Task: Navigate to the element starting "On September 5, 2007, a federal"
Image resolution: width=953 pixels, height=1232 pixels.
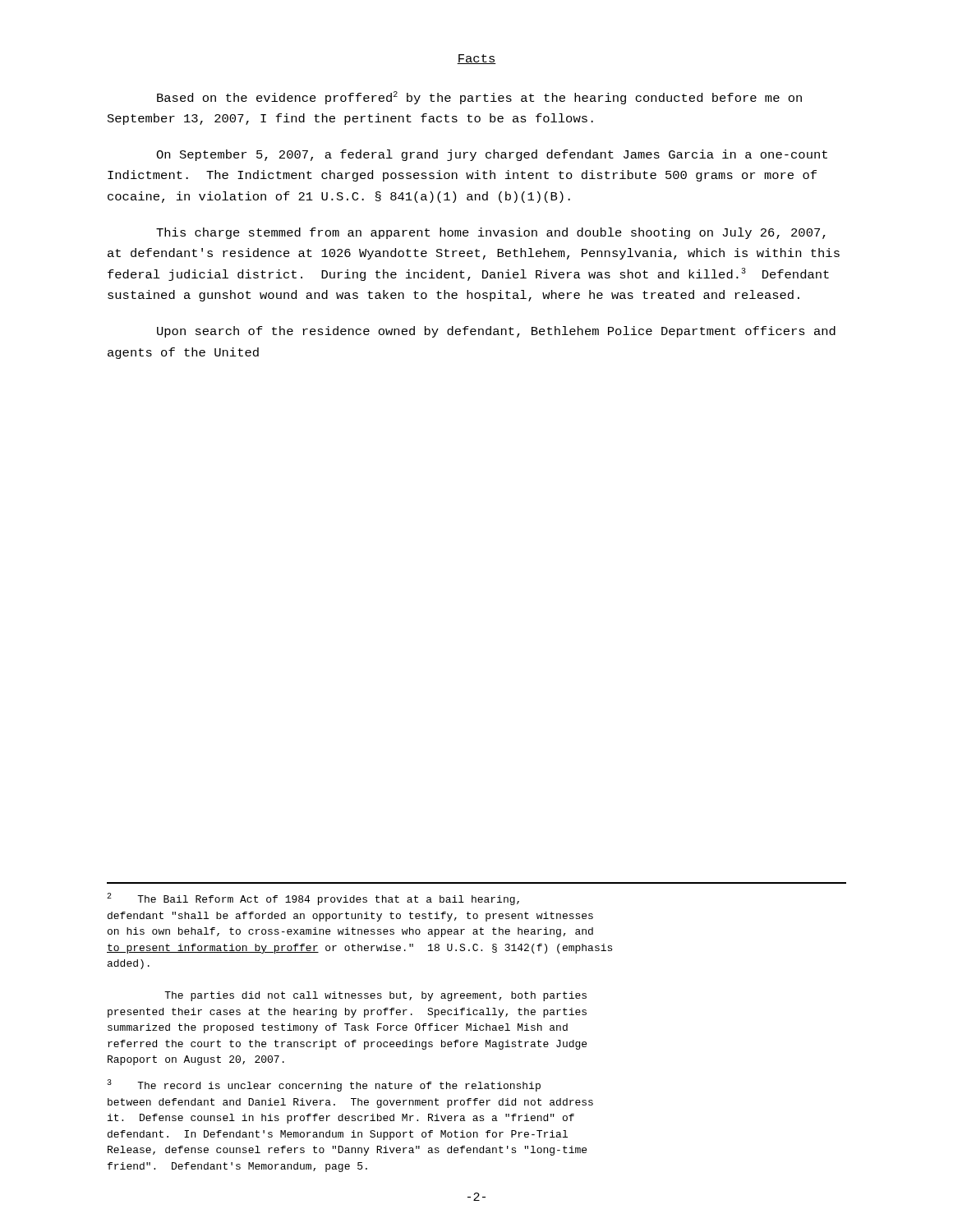Action: (468, 176)
